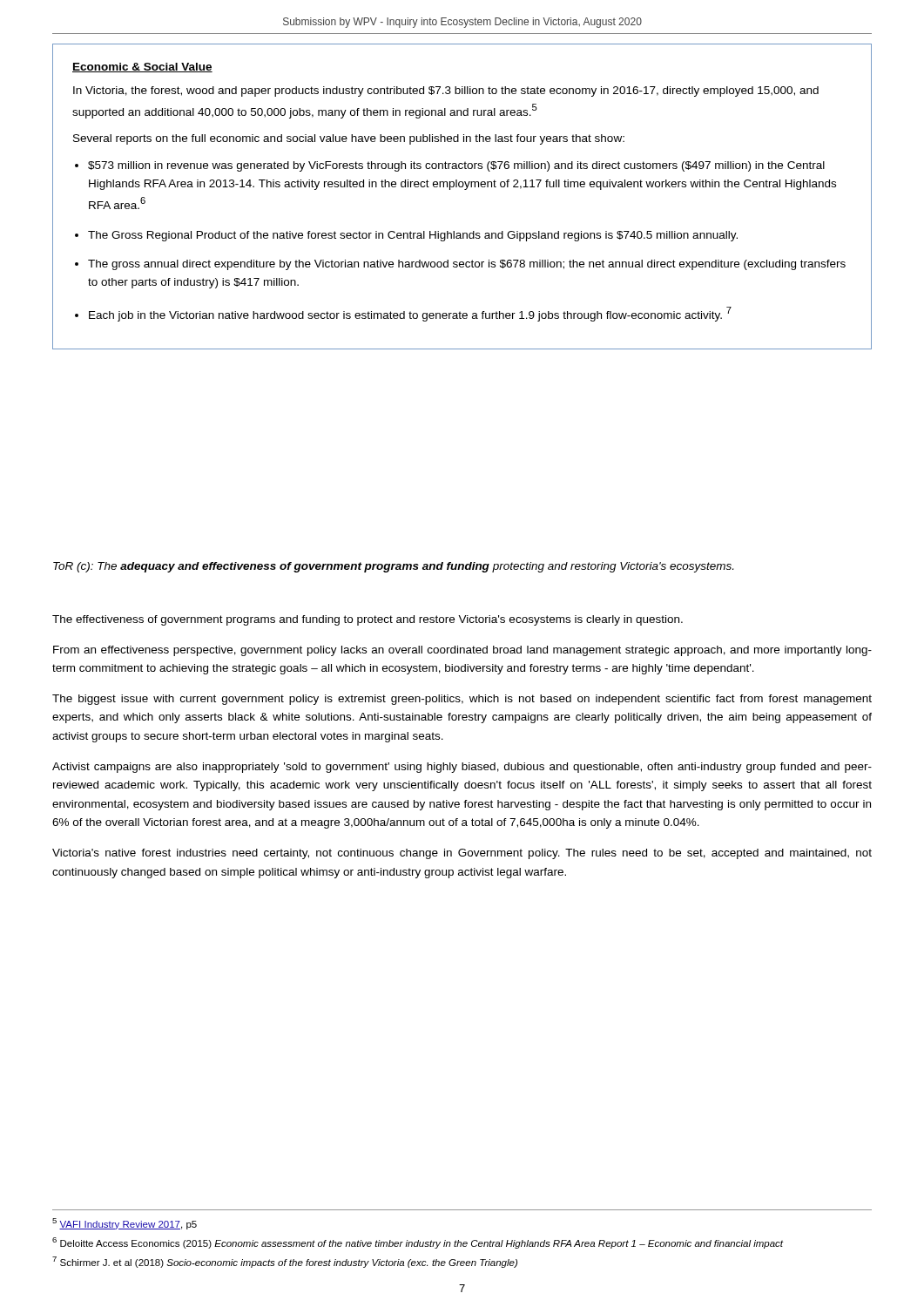Locate the list item with the text "$573 million in revenue"
Viewport: 924px width, 1307px height.
[462, 185]
